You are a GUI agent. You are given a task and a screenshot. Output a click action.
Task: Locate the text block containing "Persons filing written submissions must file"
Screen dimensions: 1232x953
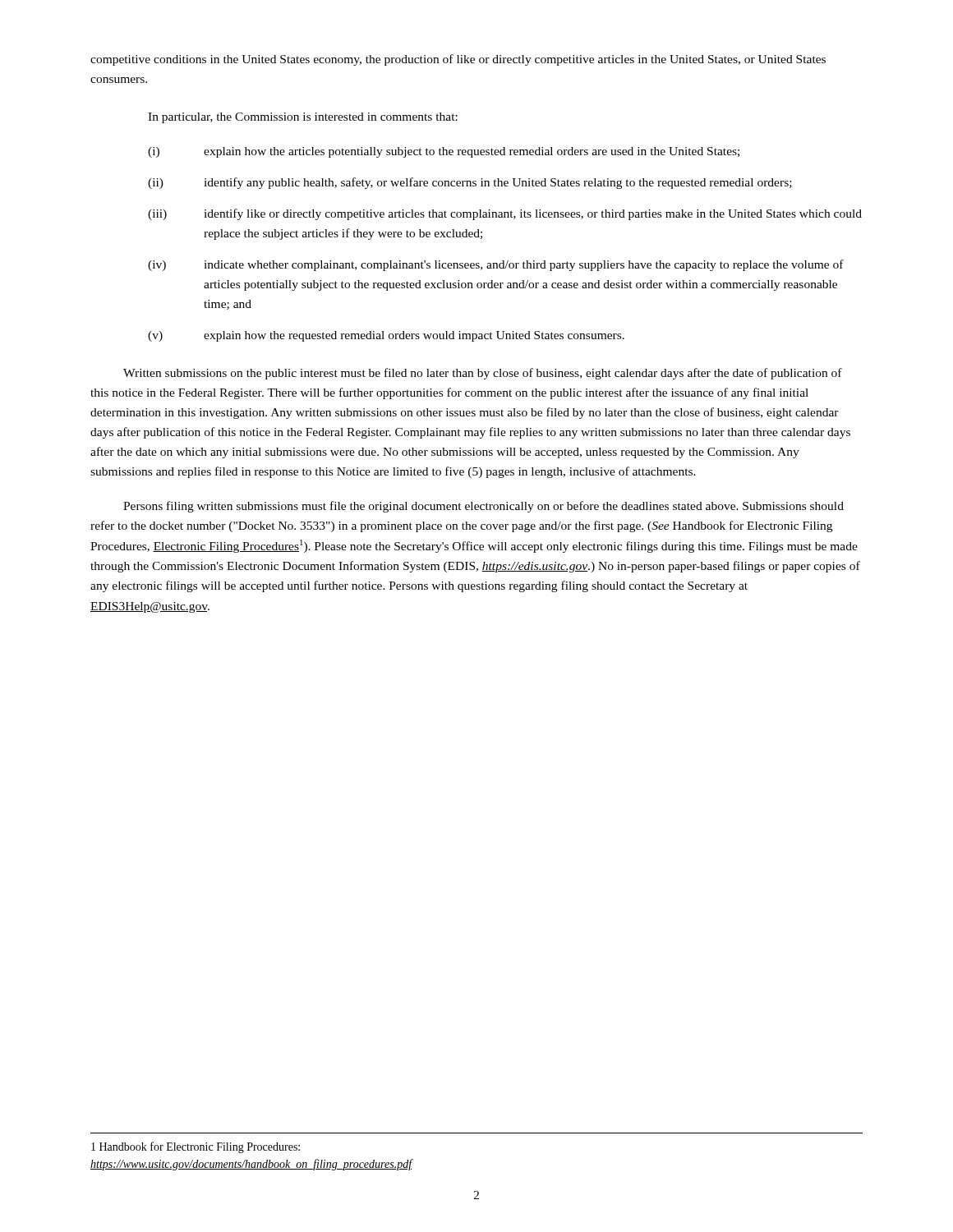coord(475,556)
